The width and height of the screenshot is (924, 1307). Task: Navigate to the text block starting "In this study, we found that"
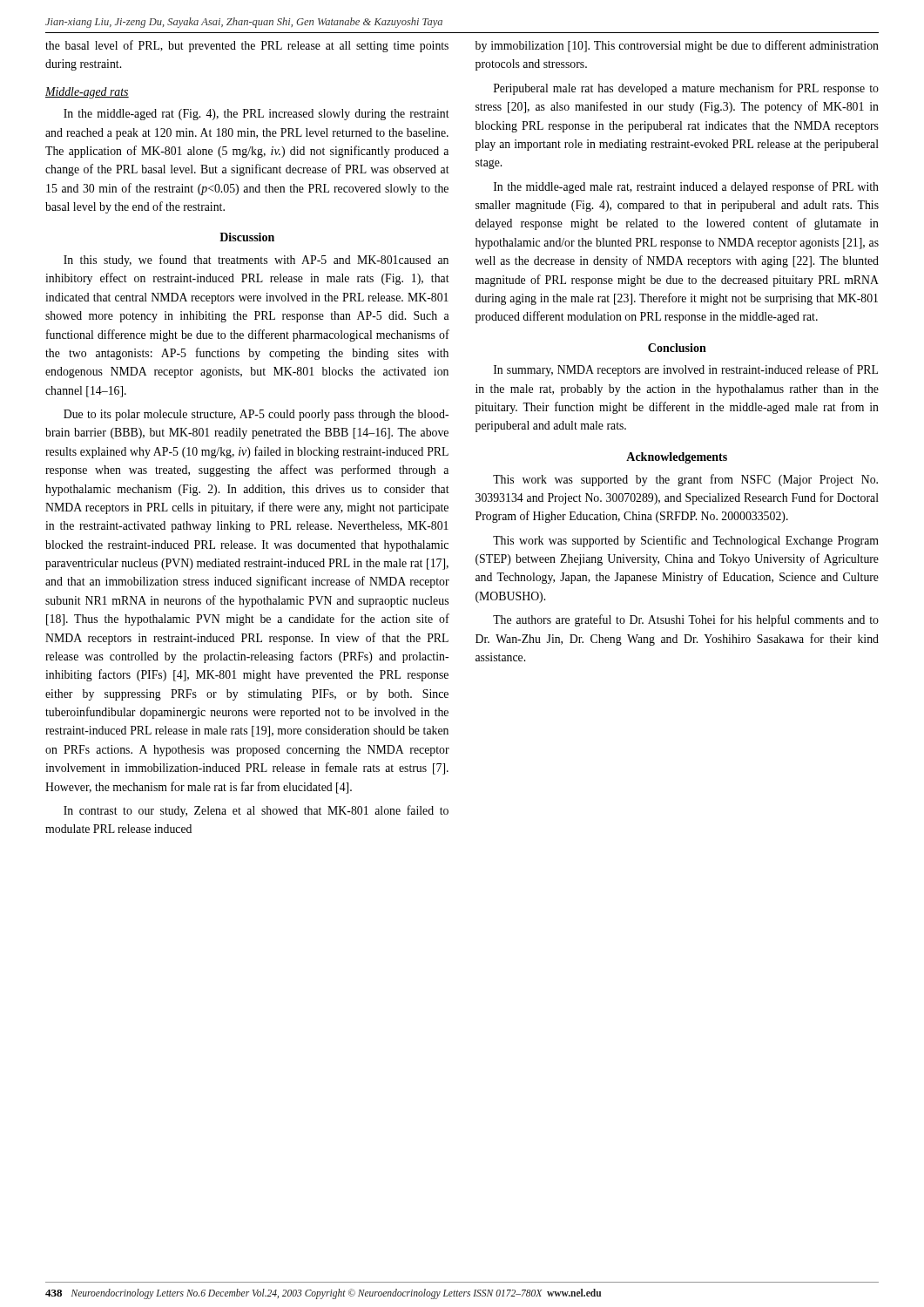(247, 545)
